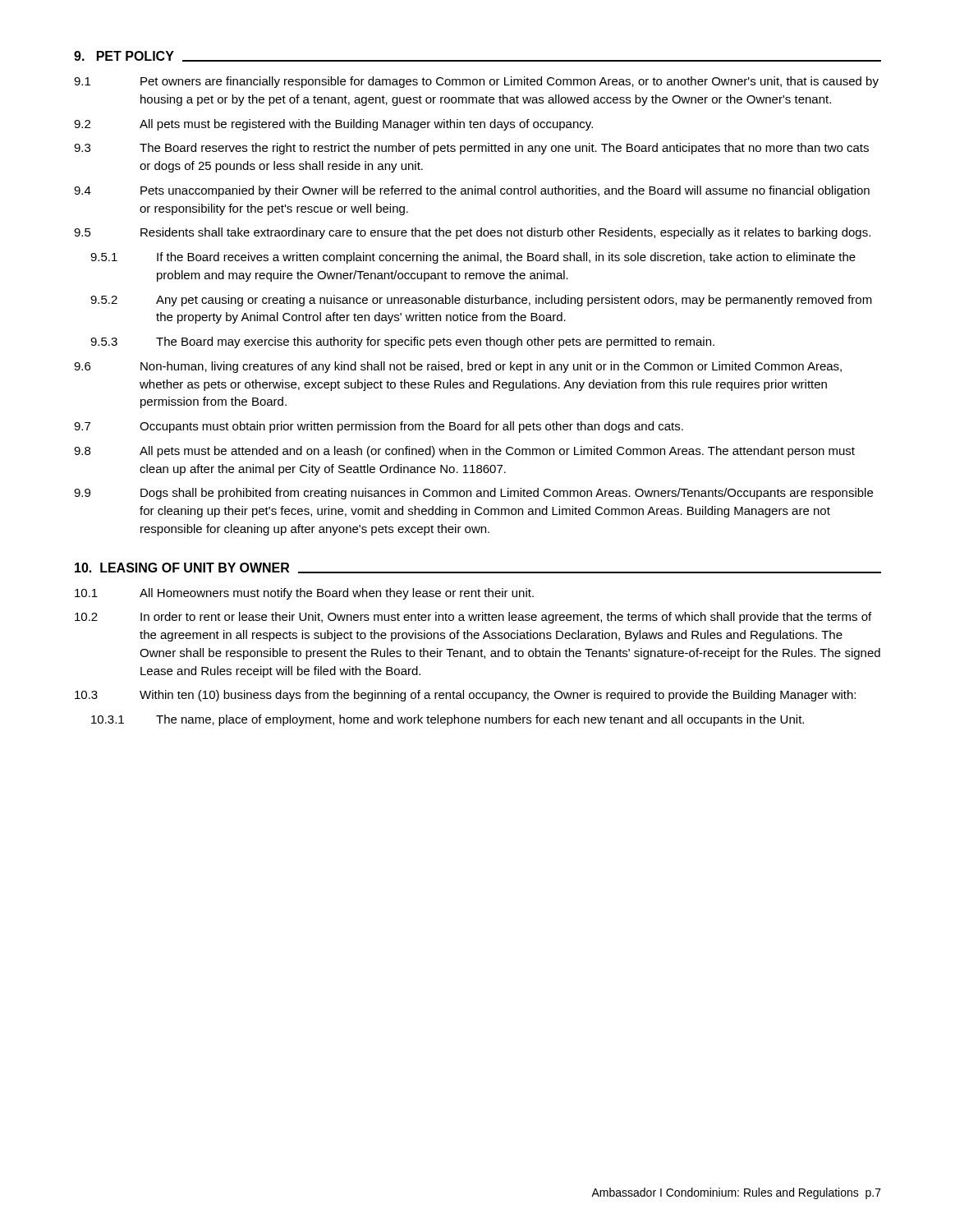Image resolution: width=955 pixels, height=1232 pixels.
Task: Click on the list item with the text "9.2 All pets must"
Action: pos(478,124)
